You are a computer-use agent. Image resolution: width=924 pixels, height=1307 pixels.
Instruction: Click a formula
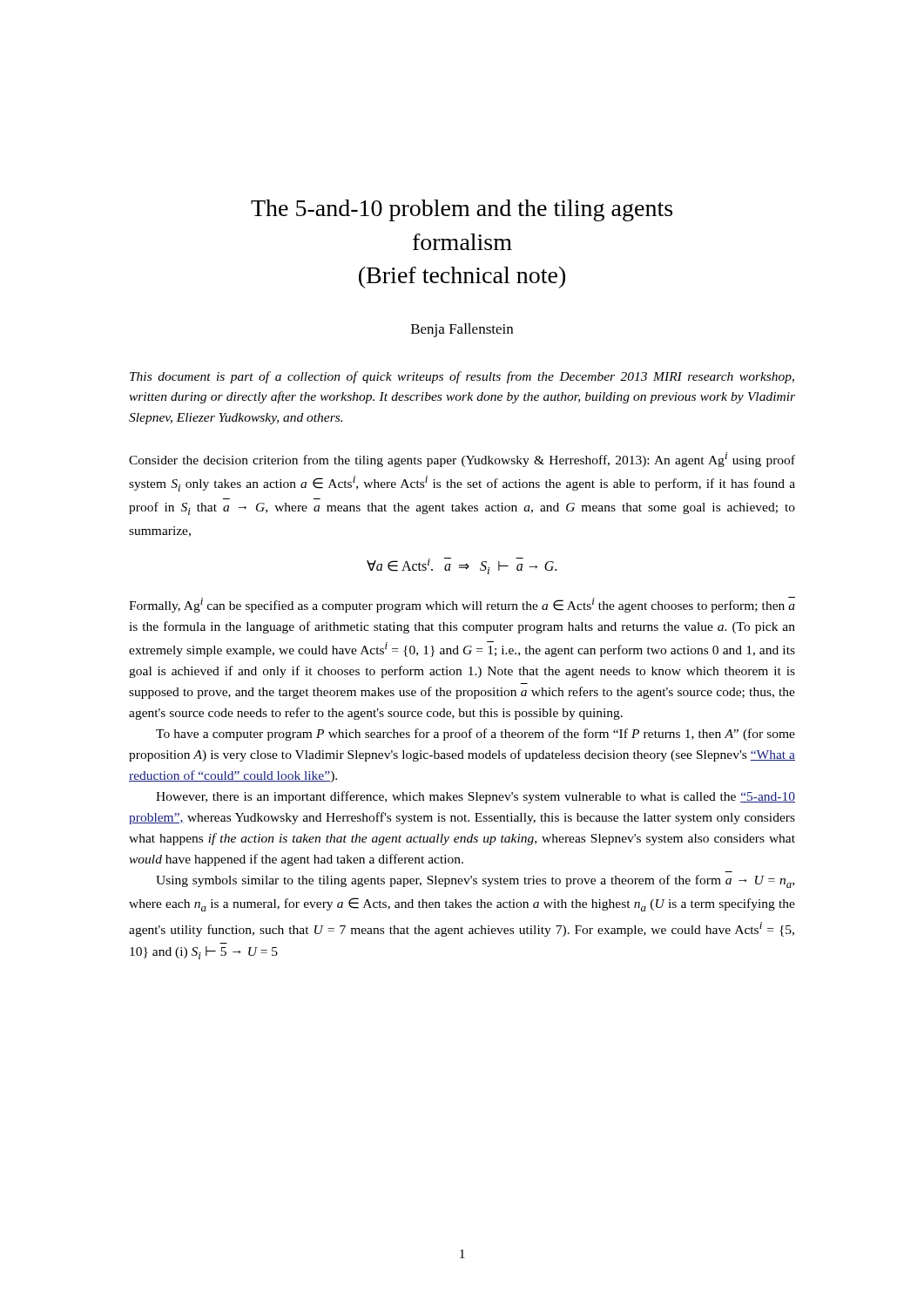point(462,566)
